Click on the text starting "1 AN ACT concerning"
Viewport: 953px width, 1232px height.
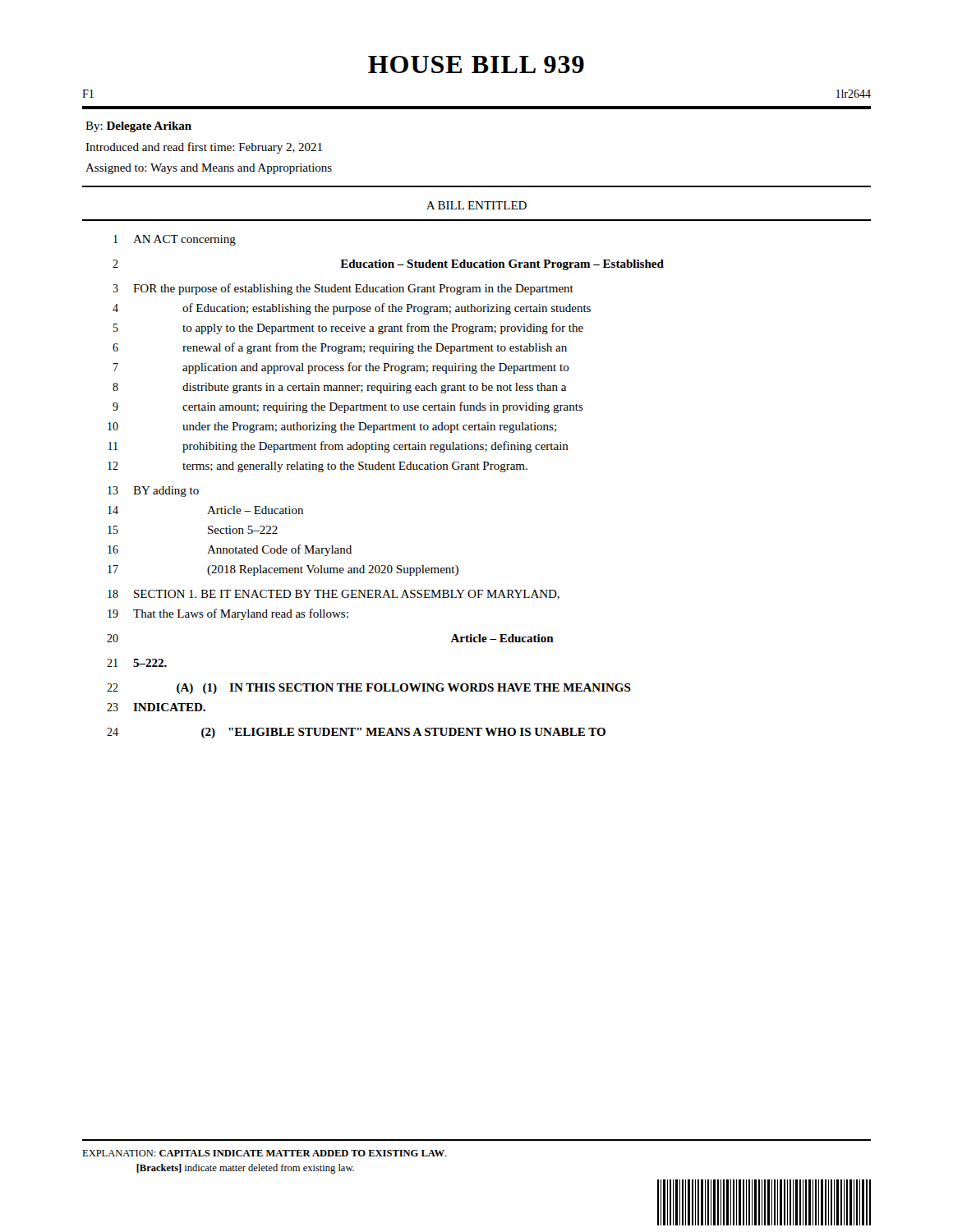click(175, 240)
